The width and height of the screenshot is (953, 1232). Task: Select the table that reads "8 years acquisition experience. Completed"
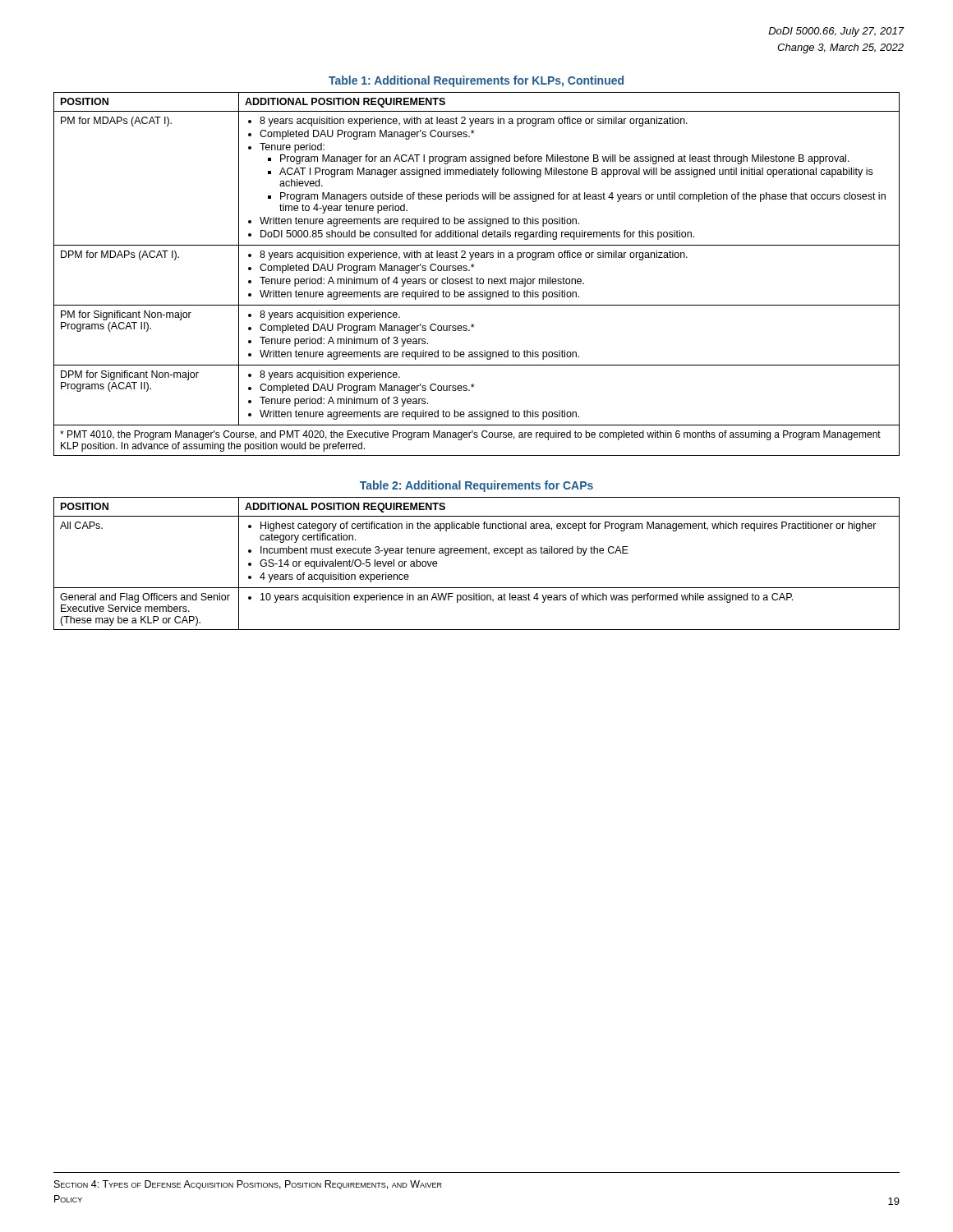pos(476,274)
